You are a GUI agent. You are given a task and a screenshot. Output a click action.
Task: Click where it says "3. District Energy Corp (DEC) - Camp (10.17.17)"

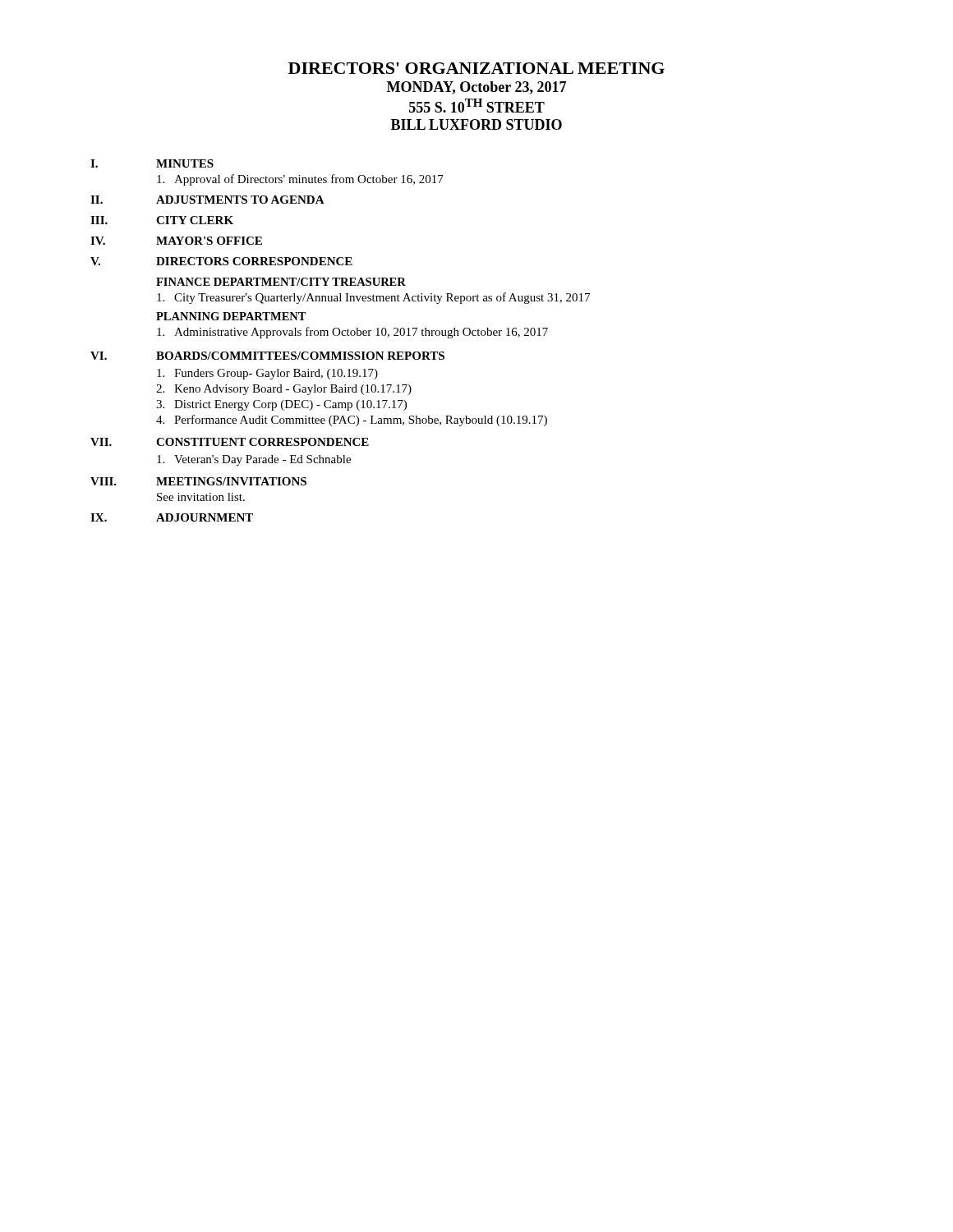282,405
